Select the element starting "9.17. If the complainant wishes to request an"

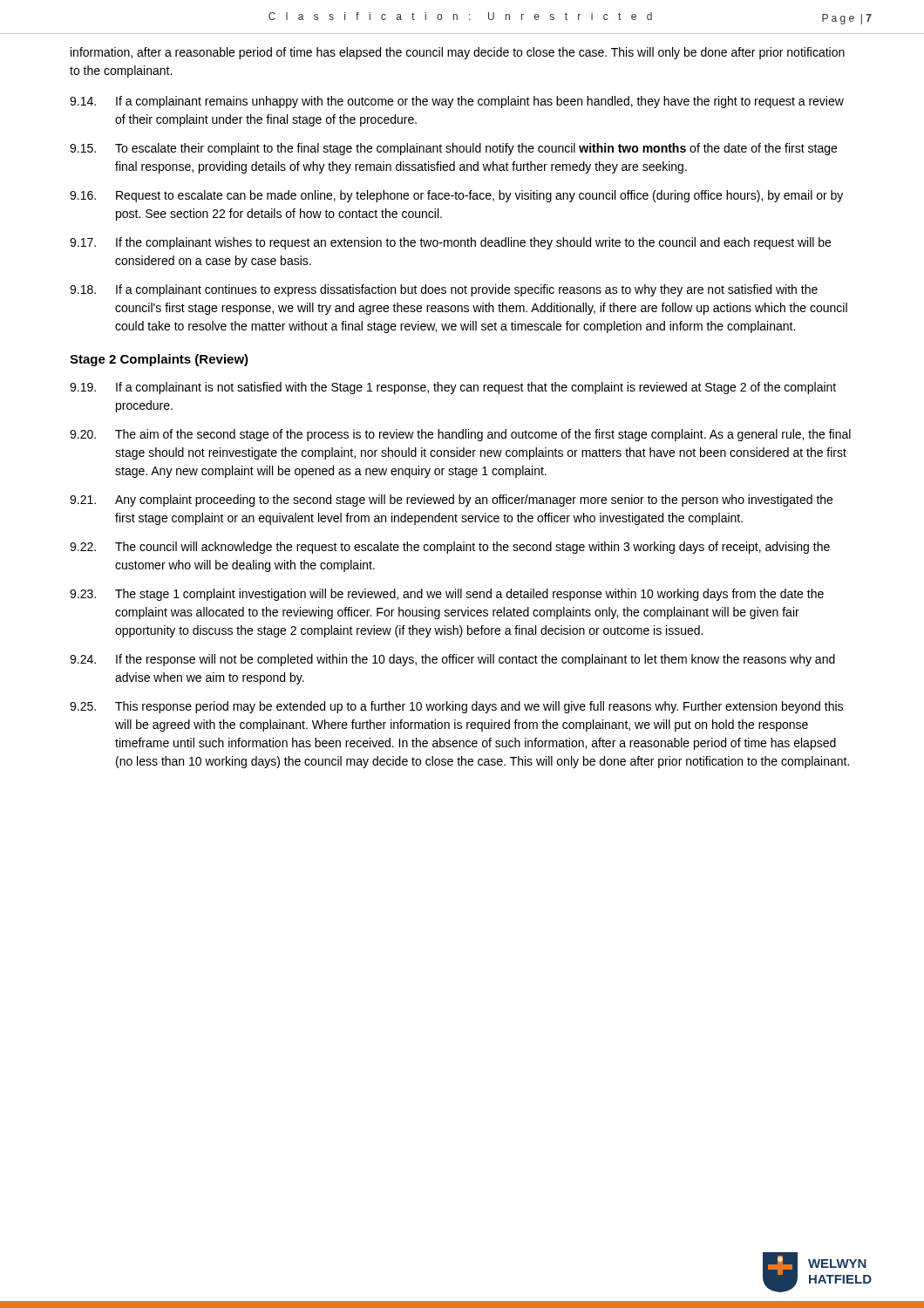[x=462, y=252]
